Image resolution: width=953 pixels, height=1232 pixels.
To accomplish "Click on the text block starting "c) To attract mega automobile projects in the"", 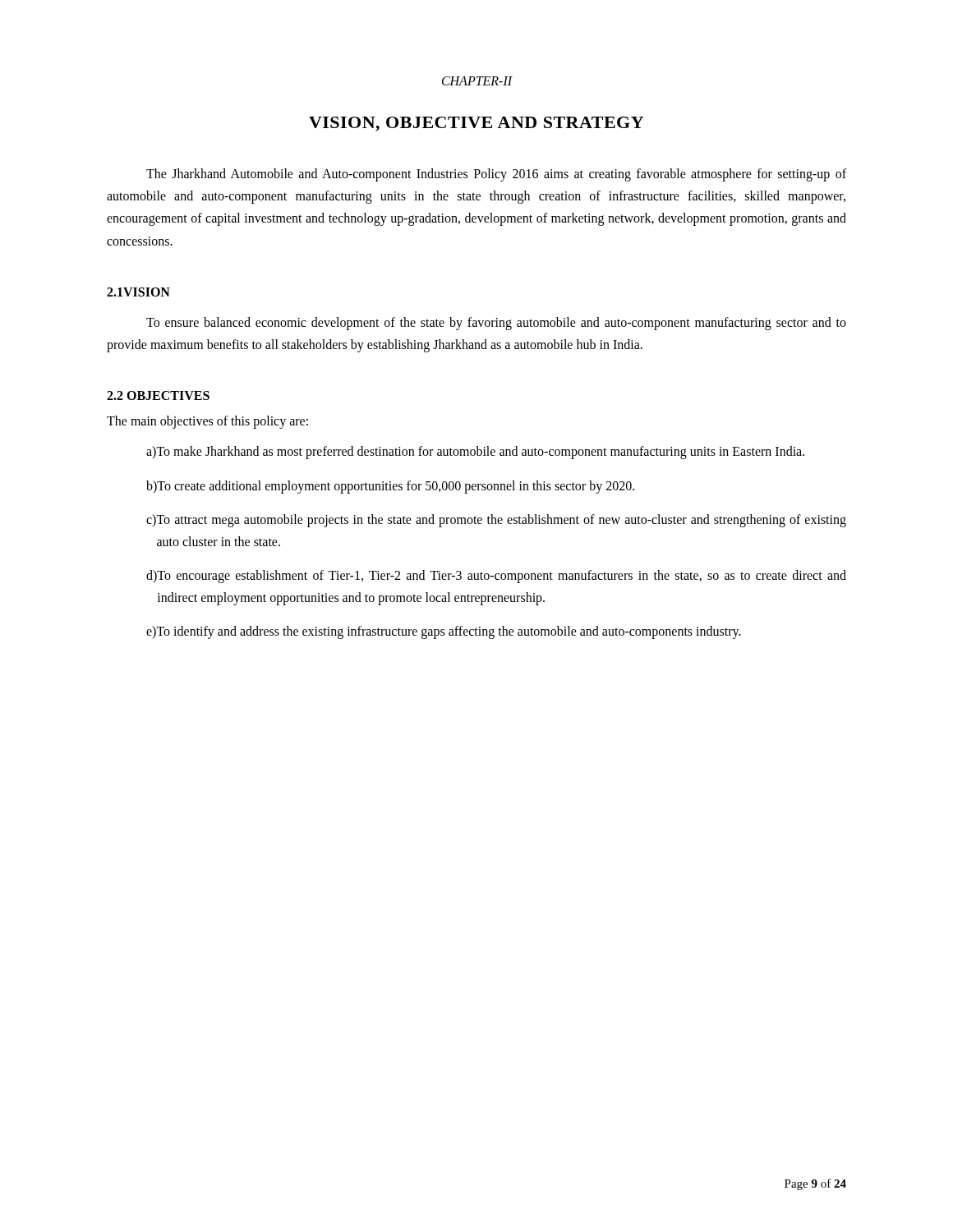I will click(x=476, y=530).
